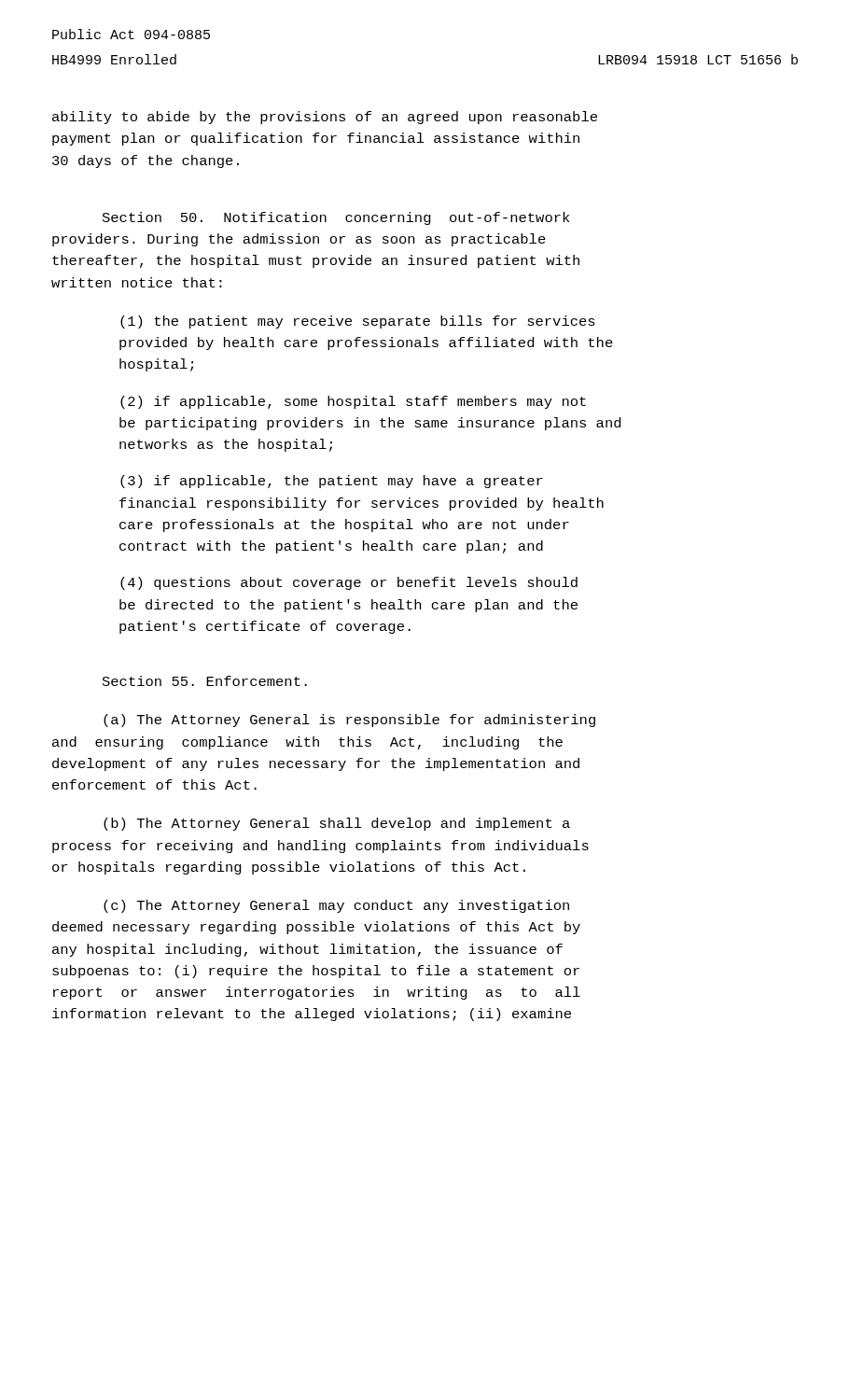This screenshot has width=850, height=1400.
Task: Find the region starting "Section 50. Notification concerning"
Action: [x=316, y=251]
